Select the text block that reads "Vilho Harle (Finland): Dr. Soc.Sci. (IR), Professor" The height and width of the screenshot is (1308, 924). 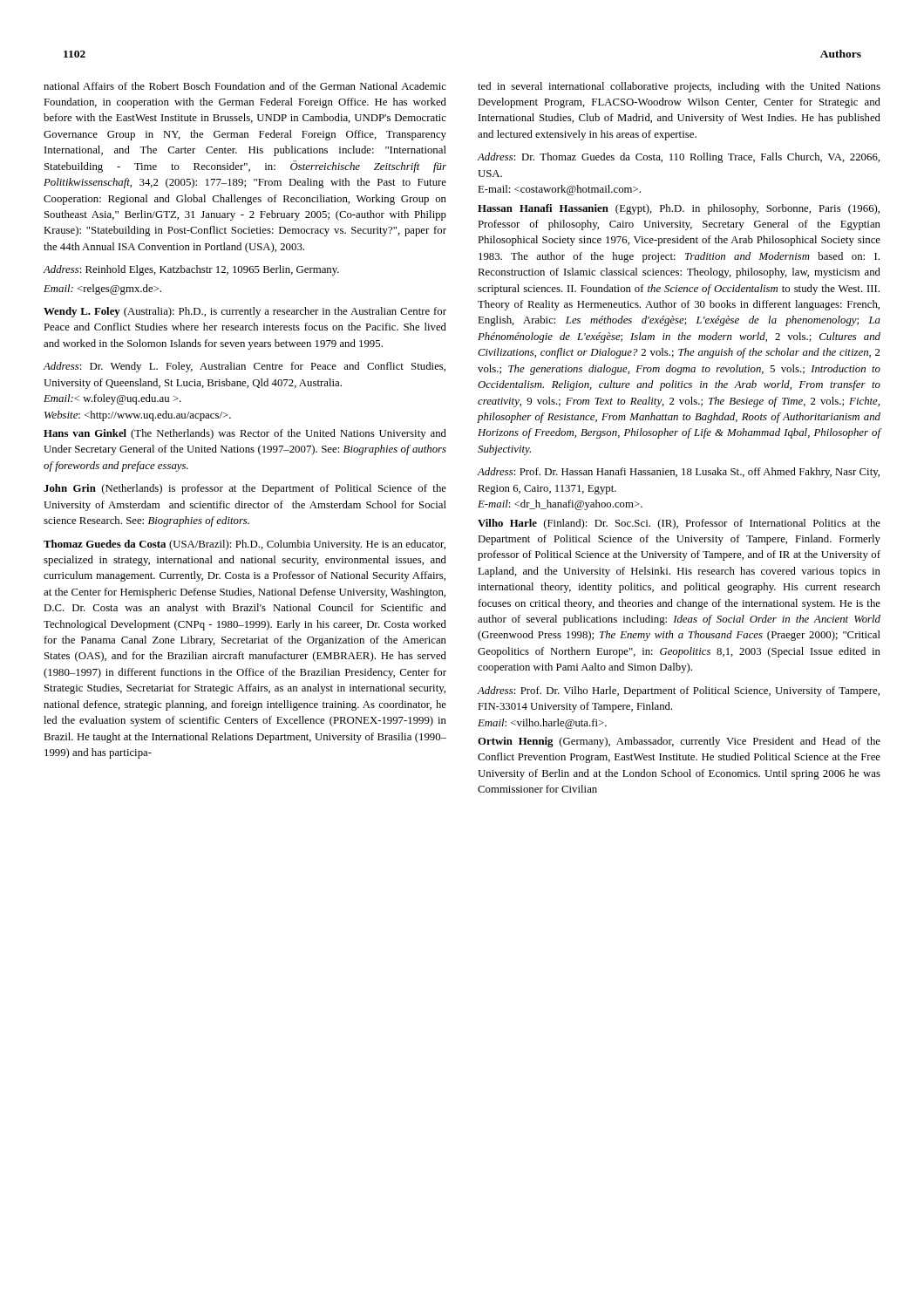coord(679,595)
